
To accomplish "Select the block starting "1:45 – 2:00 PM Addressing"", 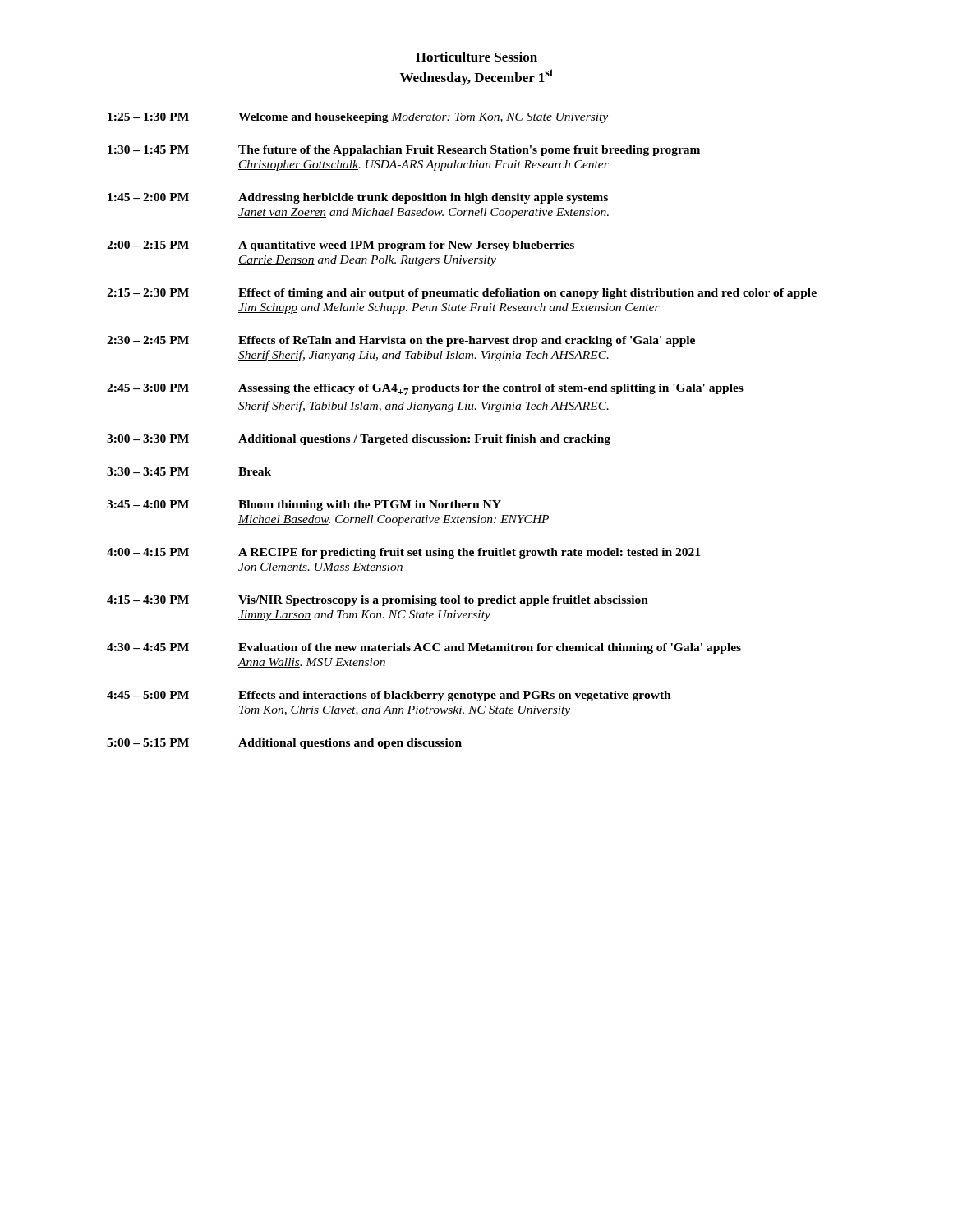I will (476, 204).
